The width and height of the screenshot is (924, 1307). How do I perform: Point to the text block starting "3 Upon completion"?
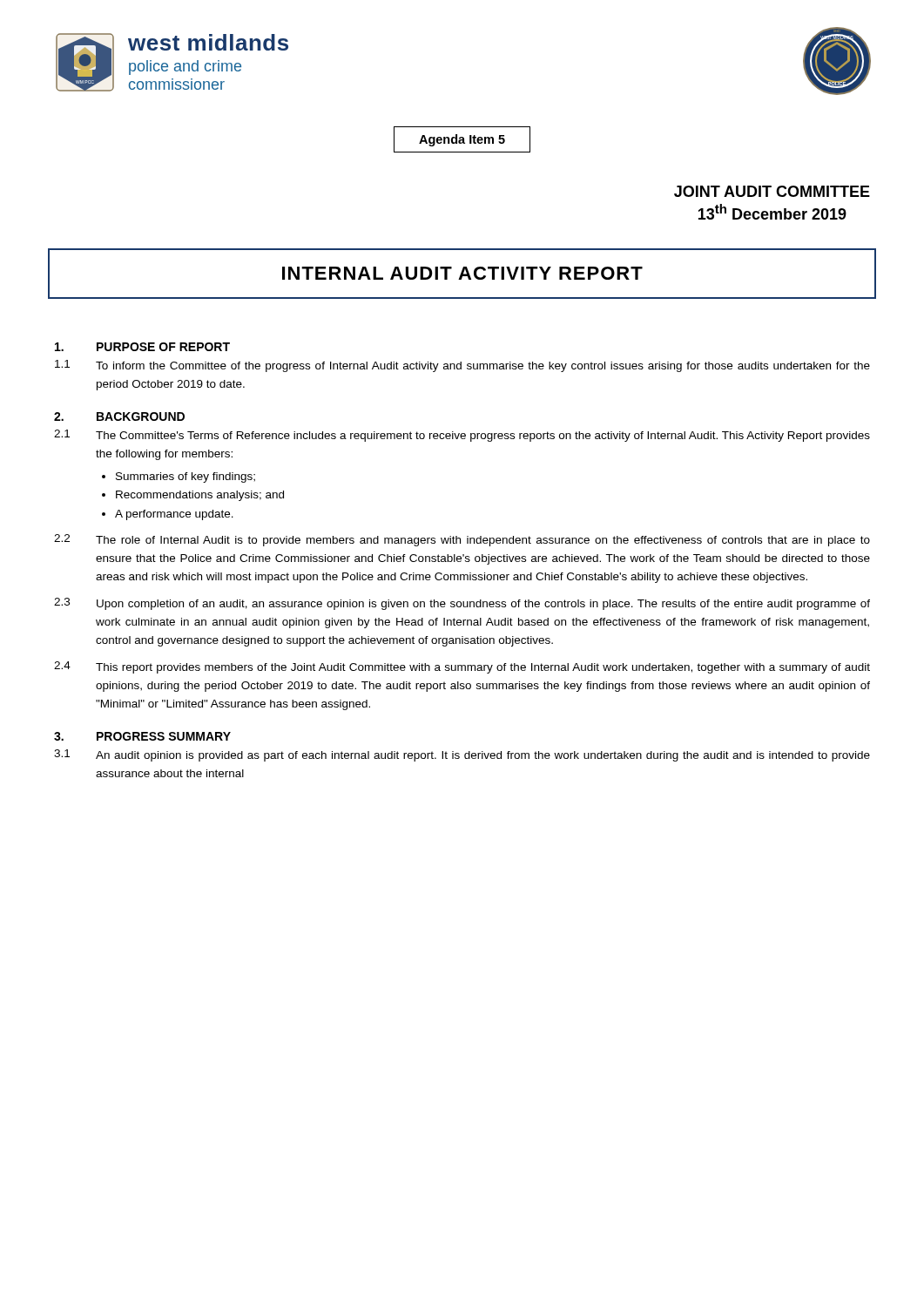coord(462,623)
